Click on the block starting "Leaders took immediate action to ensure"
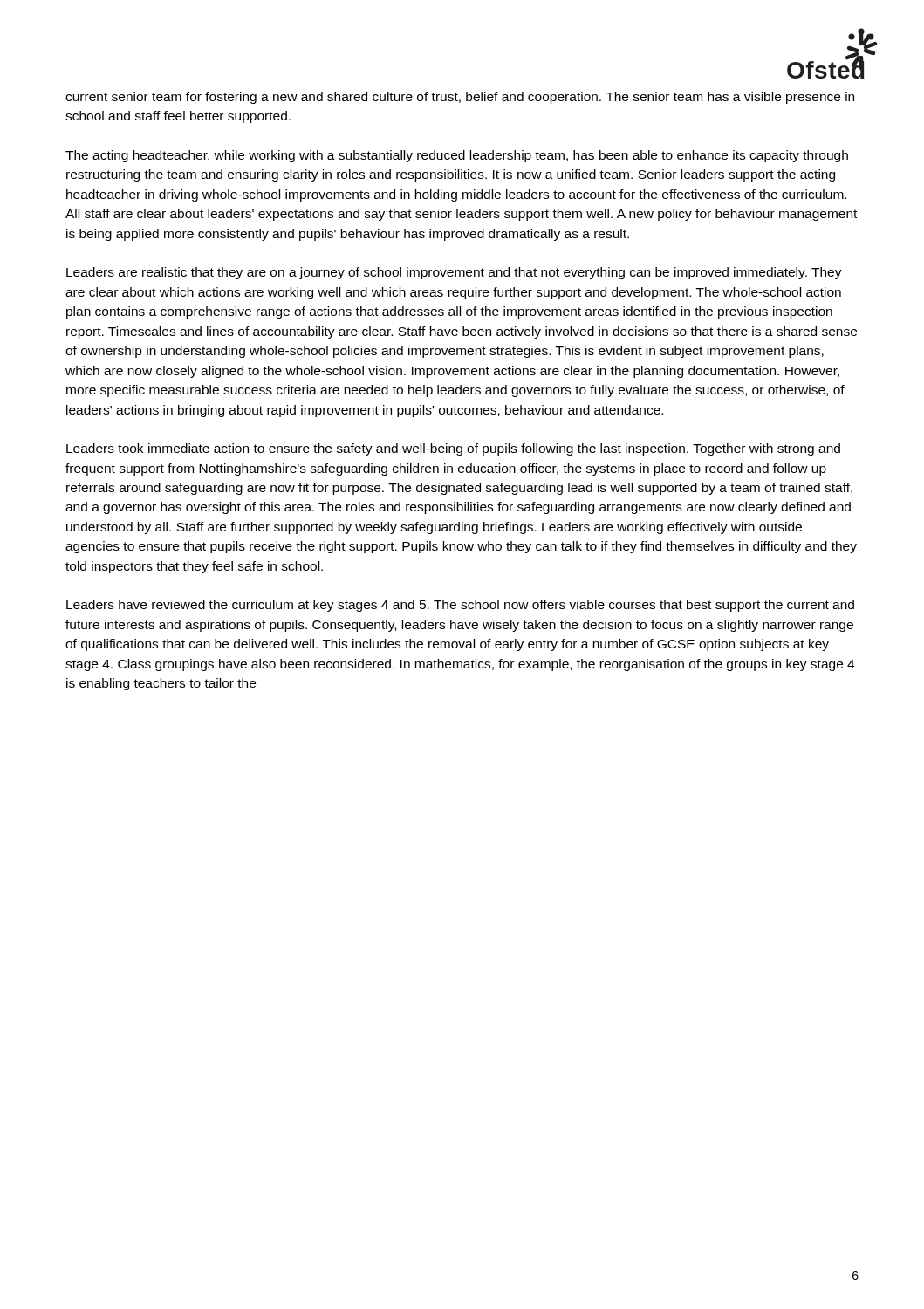 pyautogui.click(x=461, y=507)
